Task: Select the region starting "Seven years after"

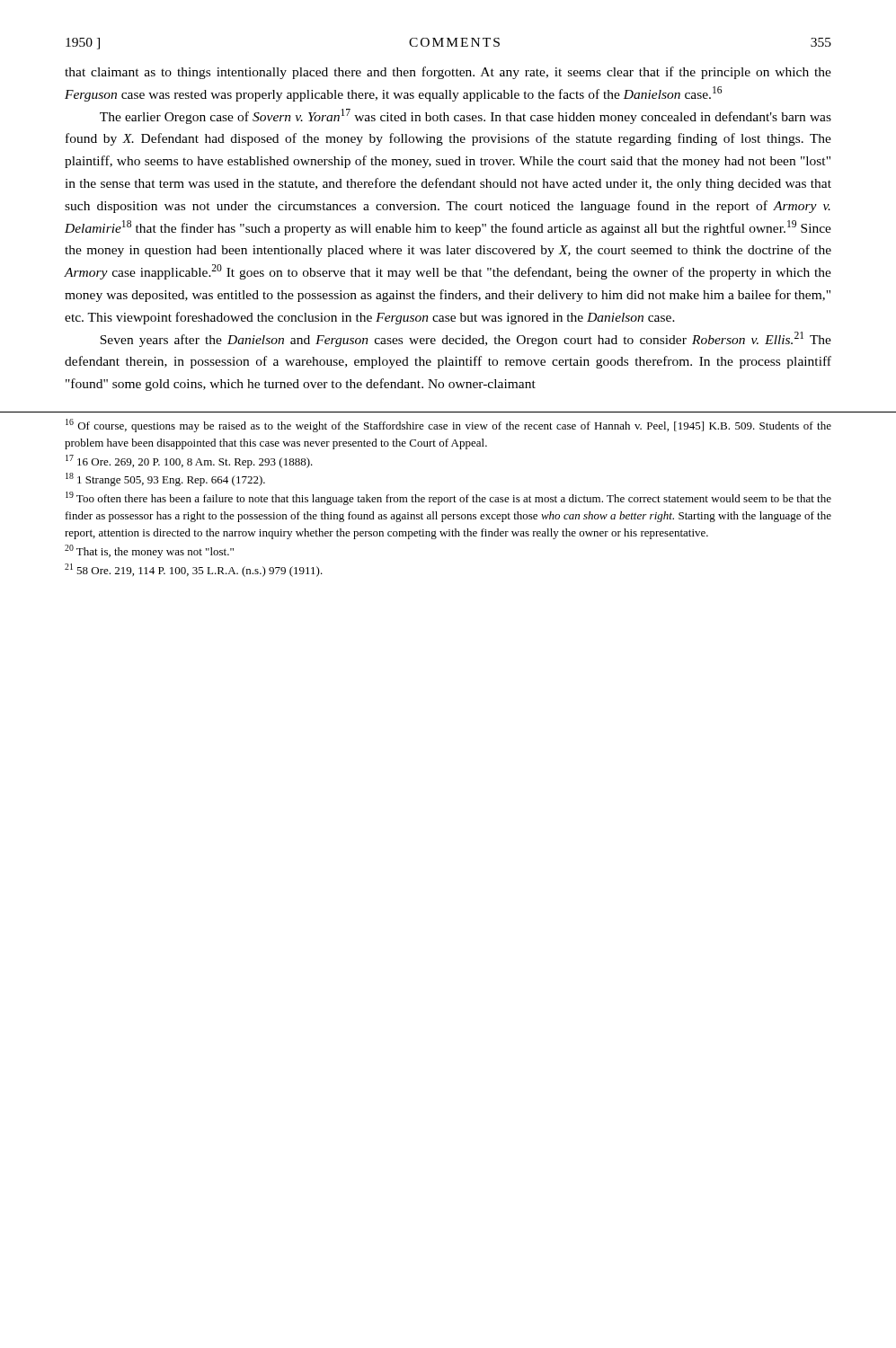Action: [448, 362]
